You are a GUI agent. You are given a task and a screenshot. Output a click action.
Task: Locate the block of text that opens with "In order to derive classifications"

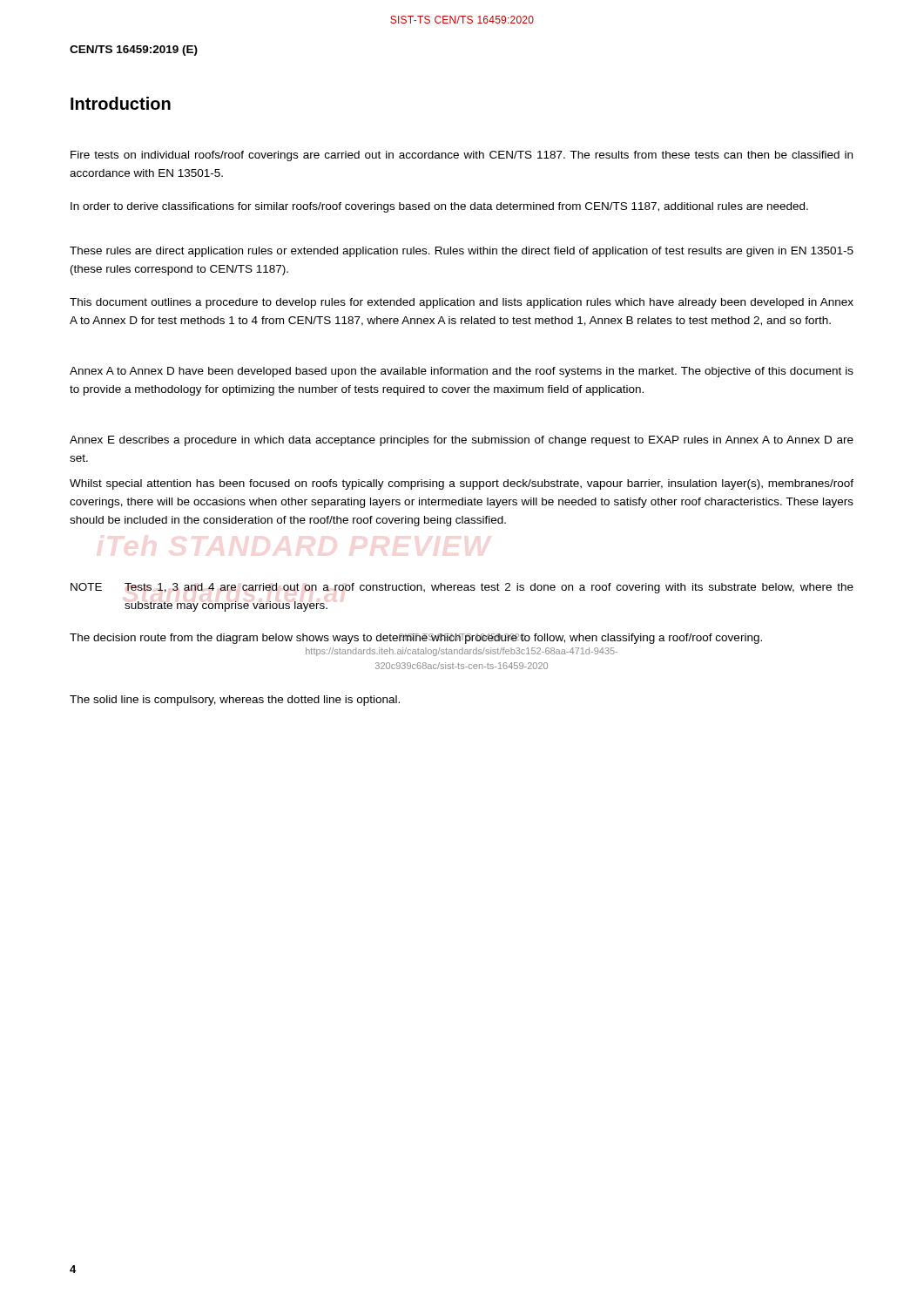(462, 207)
